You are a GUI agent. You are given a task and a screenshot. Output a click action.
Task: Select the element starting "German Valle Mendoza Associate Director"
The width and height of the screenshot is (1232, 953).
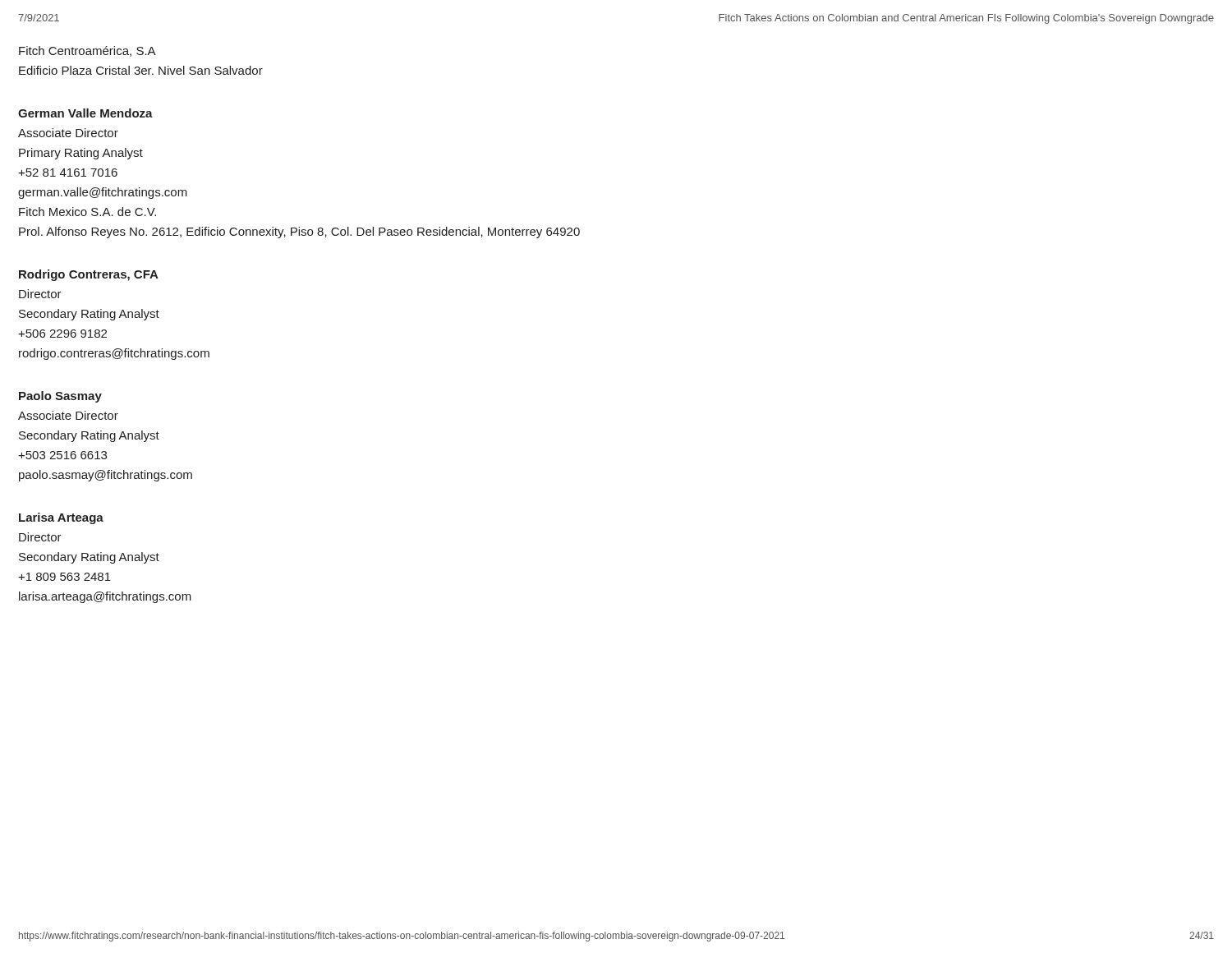pyautogui.click(x=85, y=113)
